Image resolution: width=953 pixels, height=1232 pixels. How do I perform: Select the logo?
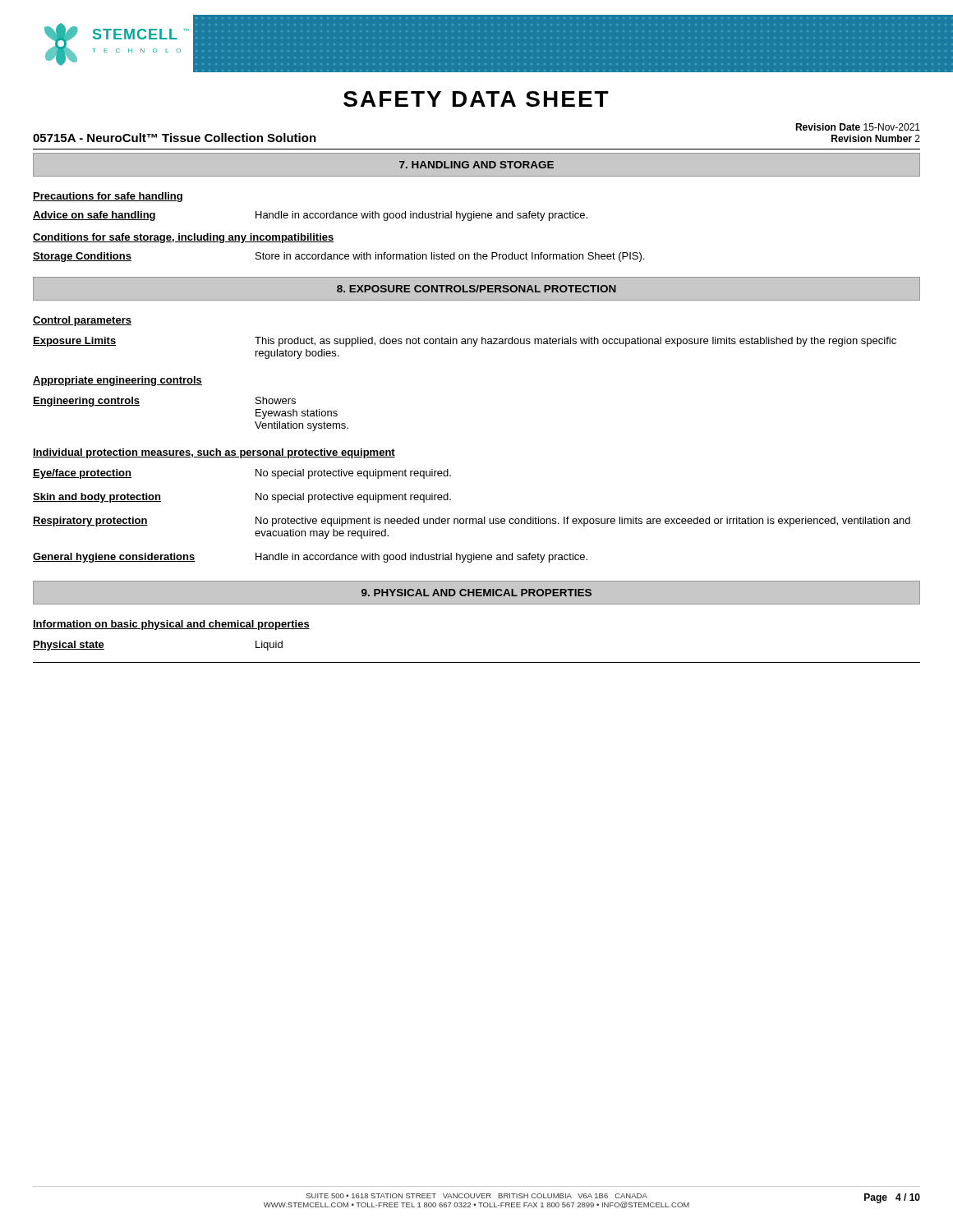pos(111,44)
